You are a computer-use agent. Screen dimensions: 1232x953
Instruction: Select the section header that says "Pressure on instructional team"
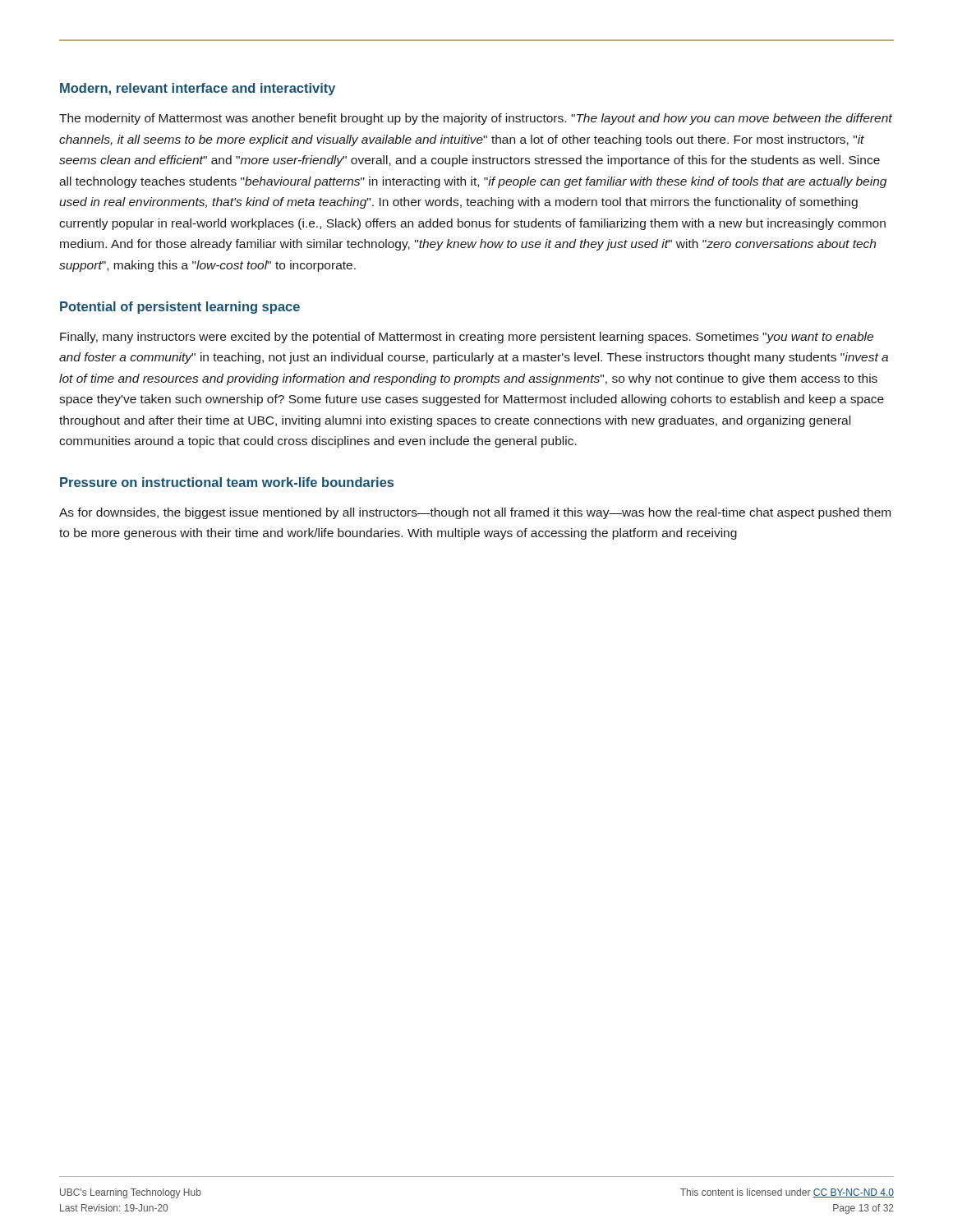(227, 482)
